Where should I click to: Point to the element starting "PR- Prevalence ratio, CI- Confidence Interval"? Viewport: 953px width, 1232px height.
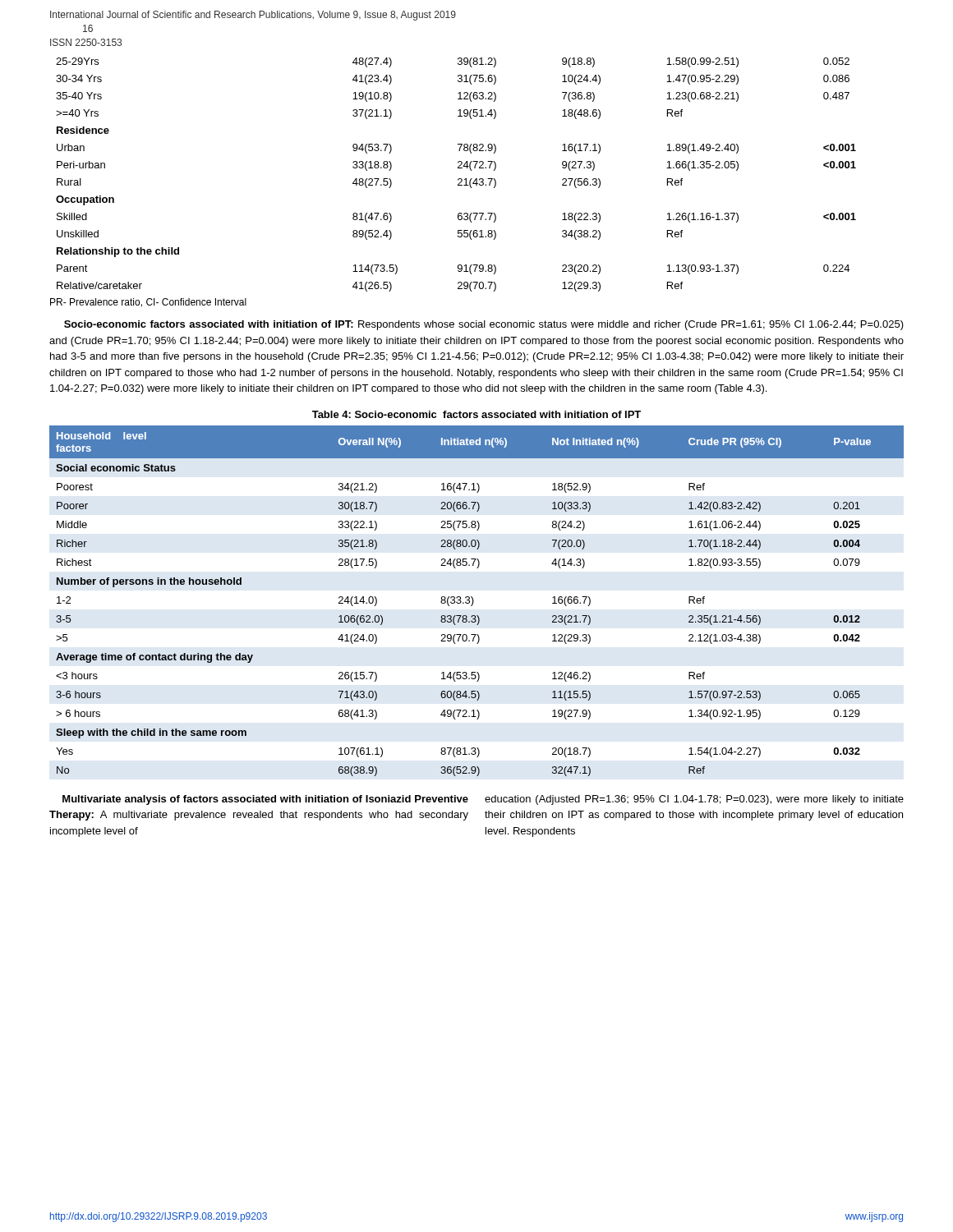[148, 303]
